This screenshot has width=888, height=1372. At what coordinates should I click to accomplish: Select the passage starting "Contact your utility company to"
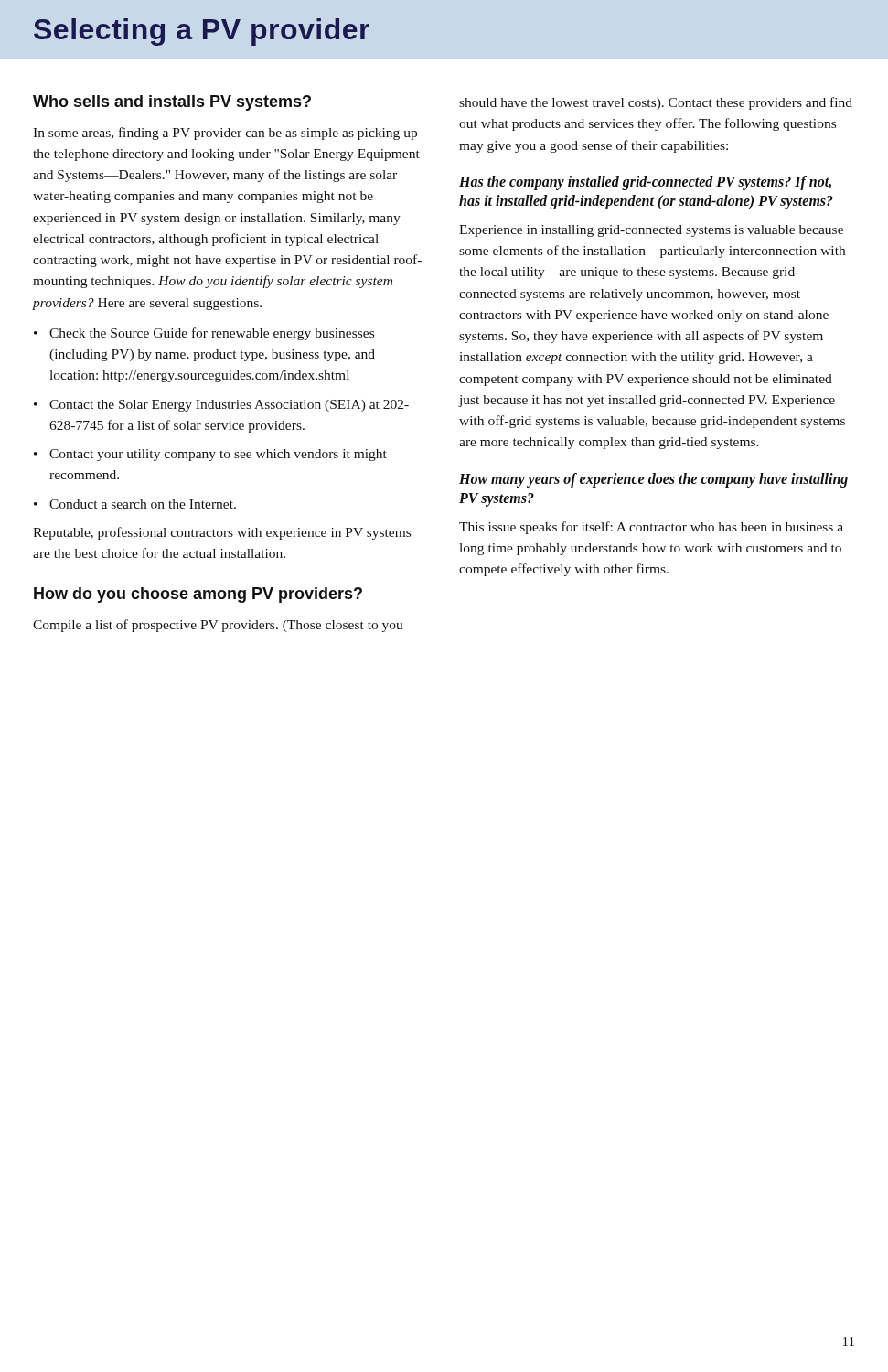tap(230, 464)
